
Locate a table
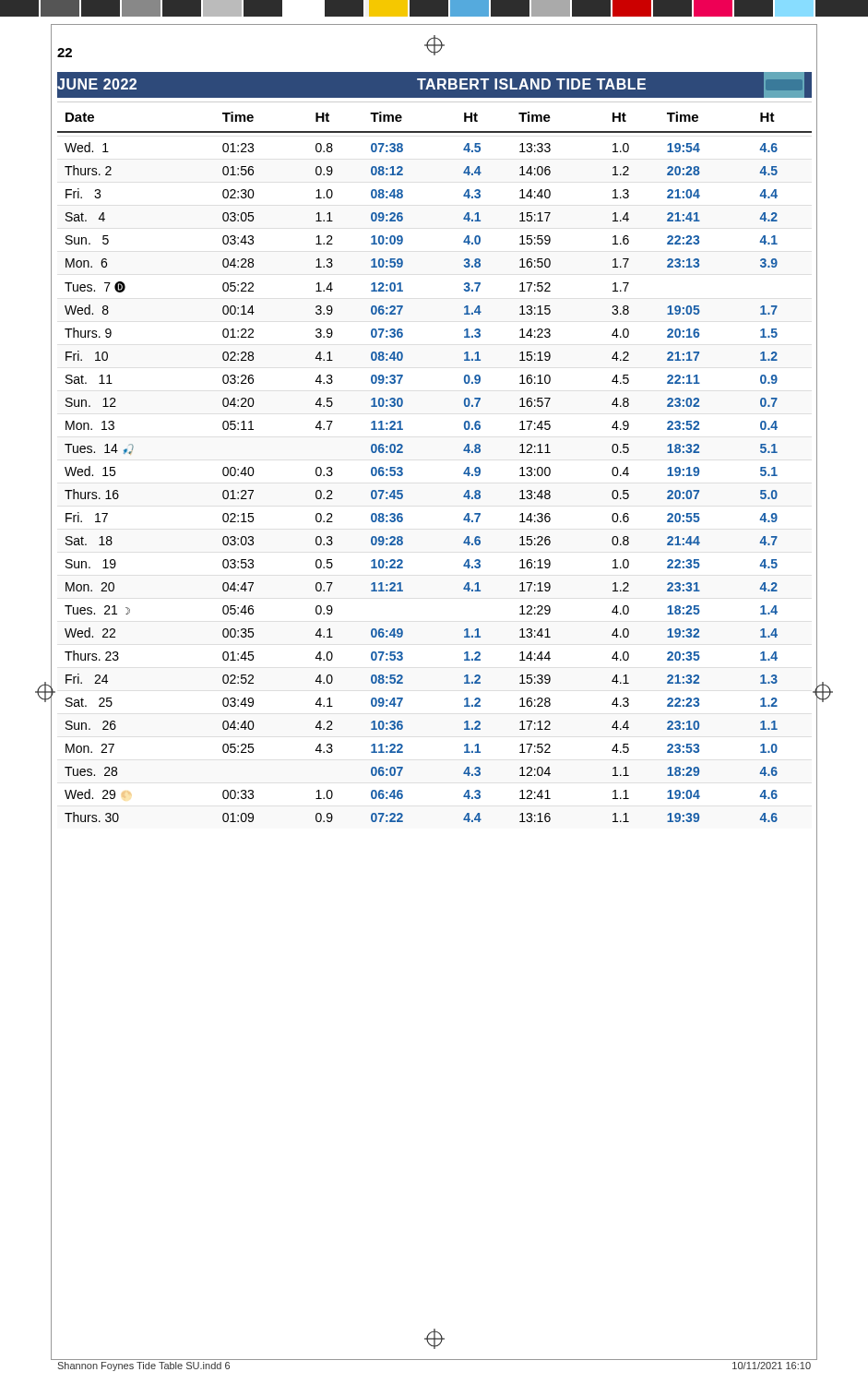click(x=434, y=454)
